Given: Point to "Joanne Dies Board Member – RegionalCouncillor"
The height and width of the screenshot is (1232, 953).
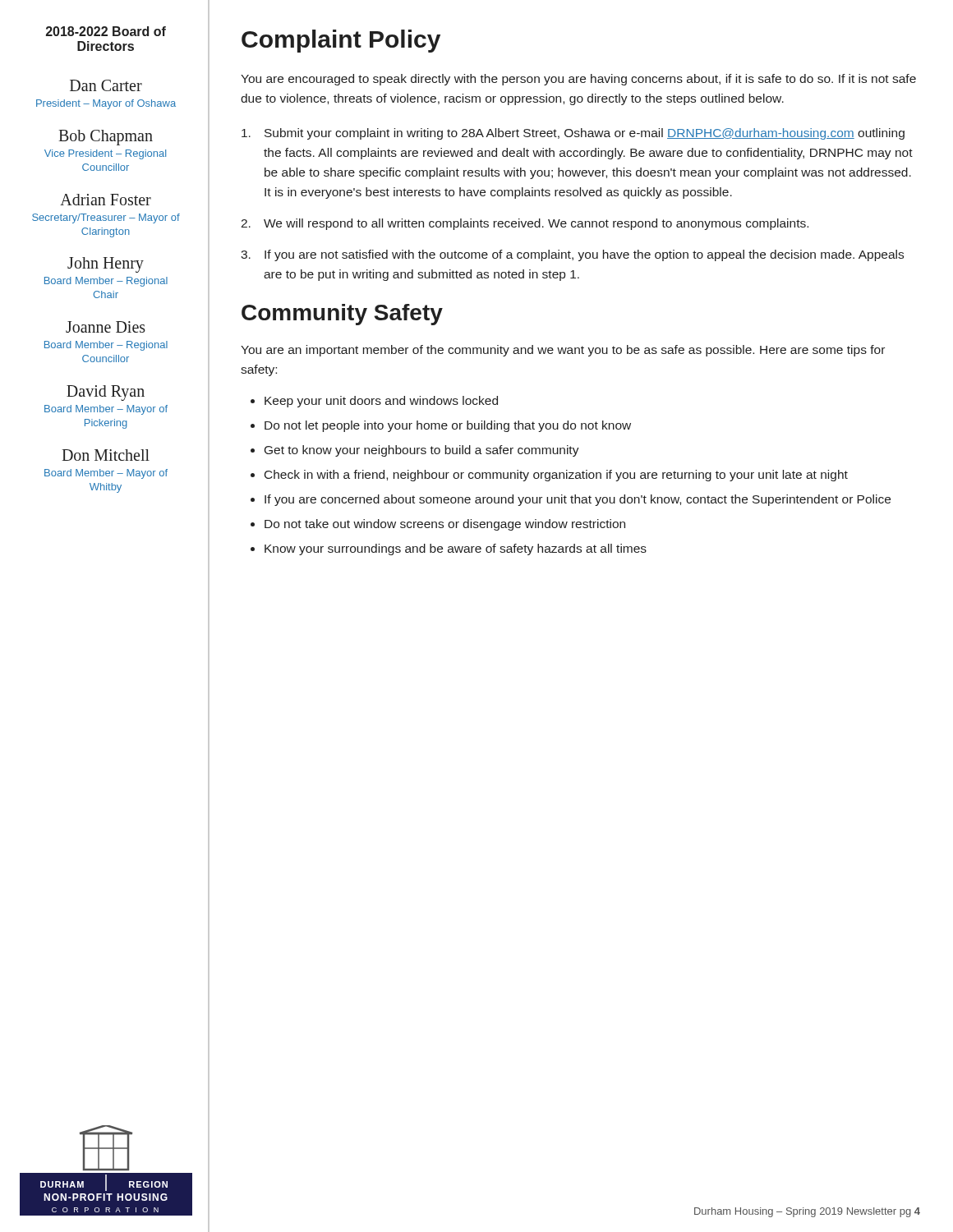Looking at the screenshot, I should point(106,342).
